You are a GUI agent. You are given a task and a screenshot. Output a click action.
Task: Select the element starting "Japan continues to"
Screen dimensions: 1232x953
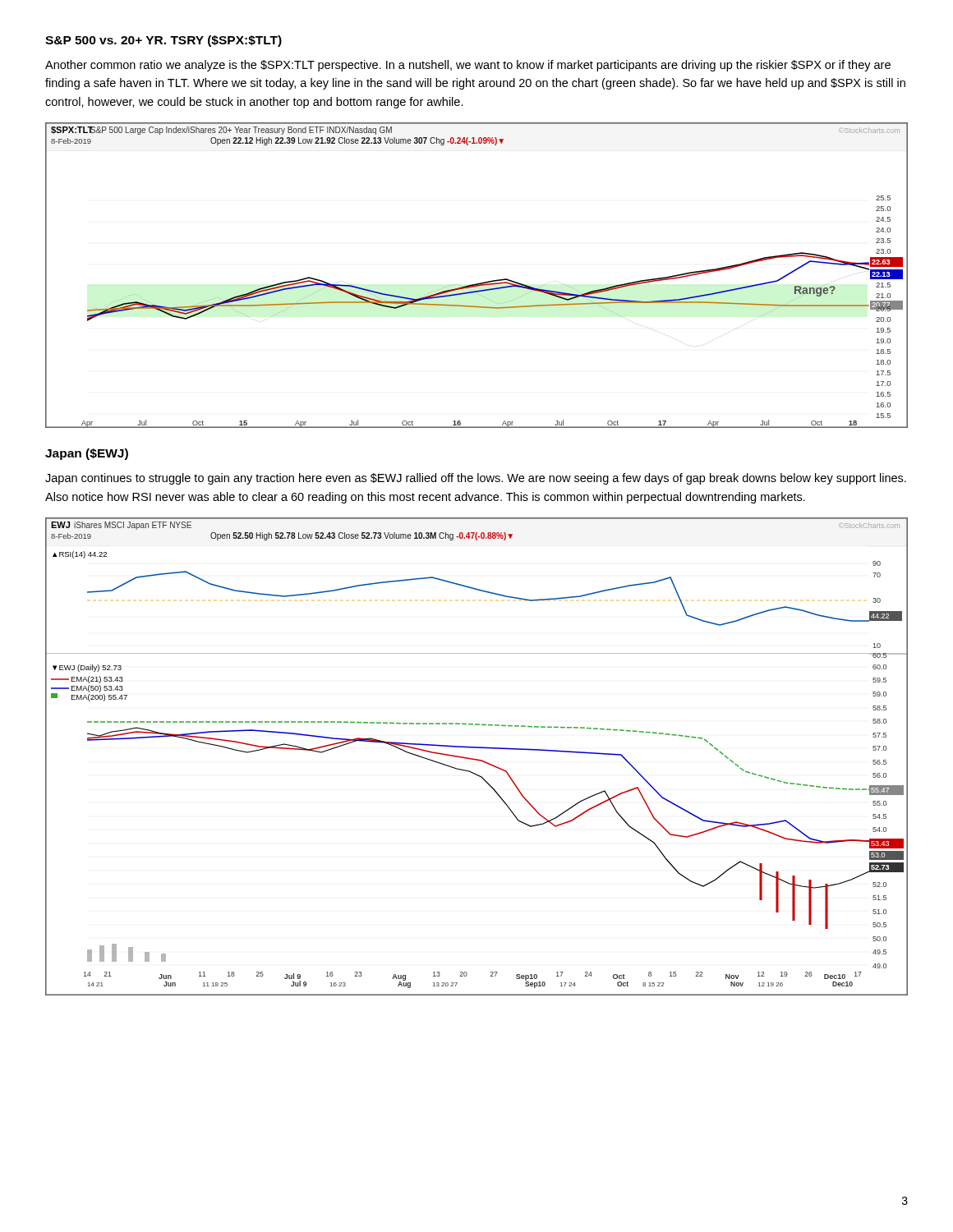476,488
